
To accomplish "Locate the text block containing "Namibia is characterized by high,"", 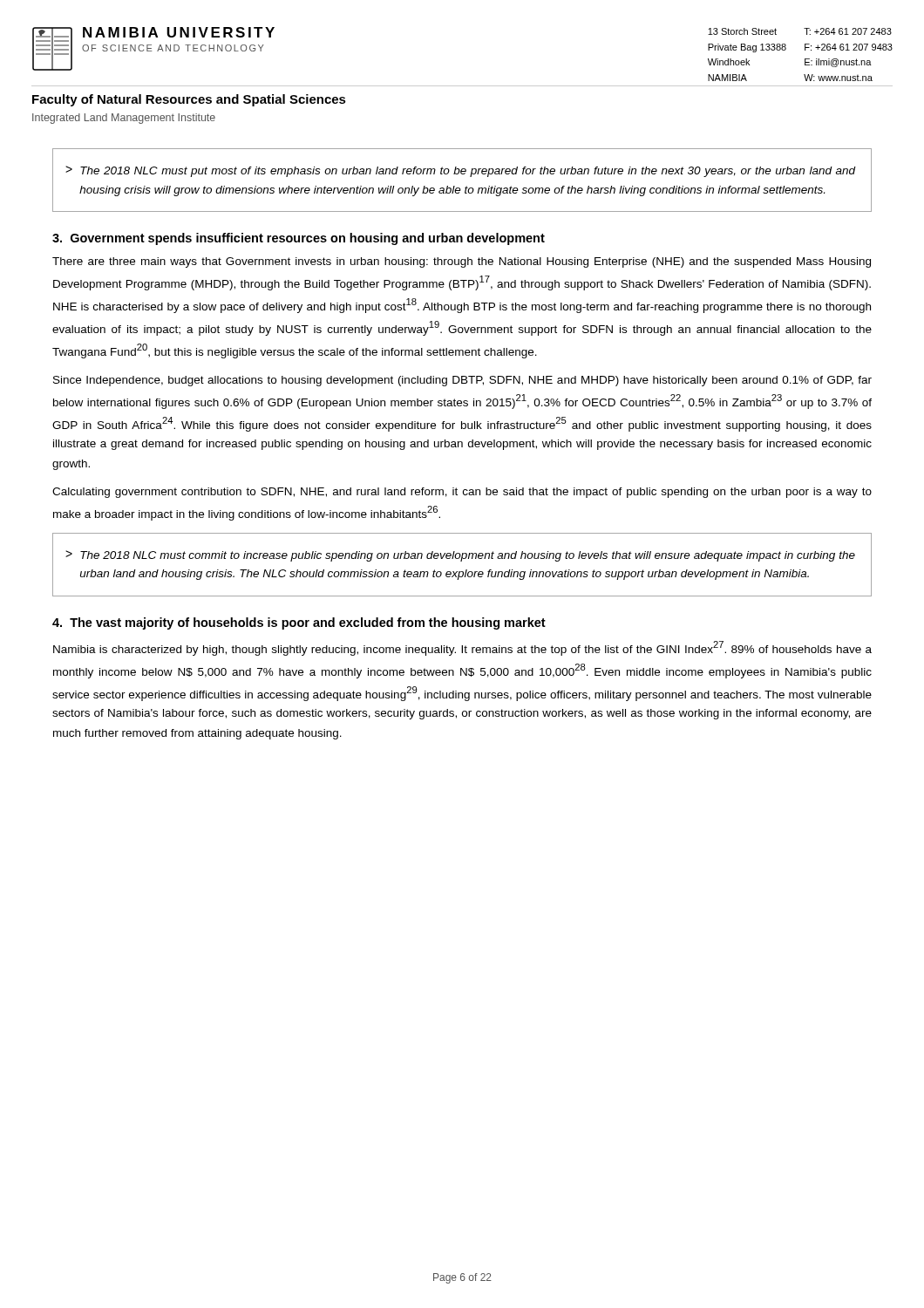I will (462, 689).
